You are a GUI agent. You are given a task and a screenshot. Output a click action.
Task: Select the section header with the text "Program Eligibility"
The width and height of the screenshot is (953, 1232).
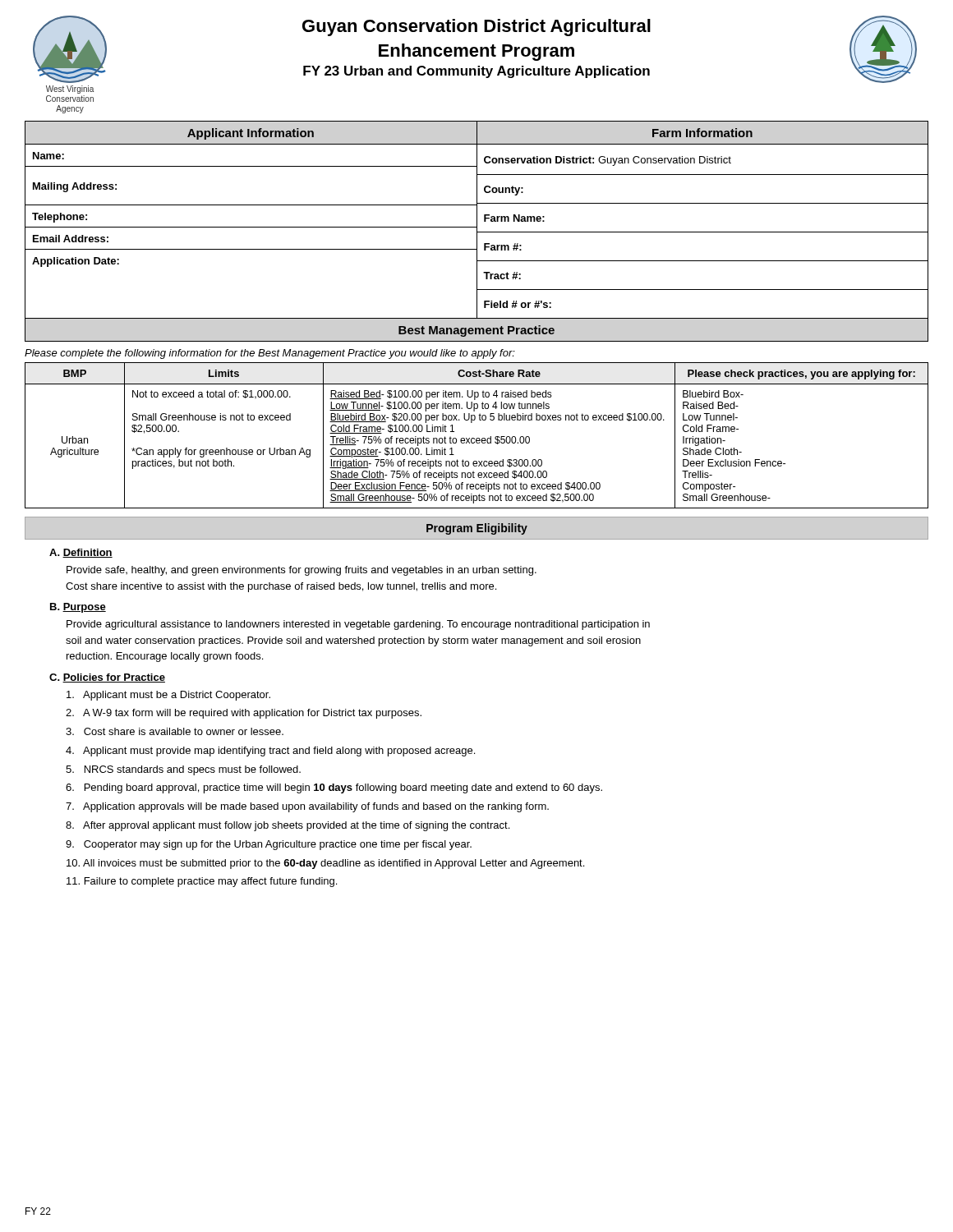click(476, 528)
